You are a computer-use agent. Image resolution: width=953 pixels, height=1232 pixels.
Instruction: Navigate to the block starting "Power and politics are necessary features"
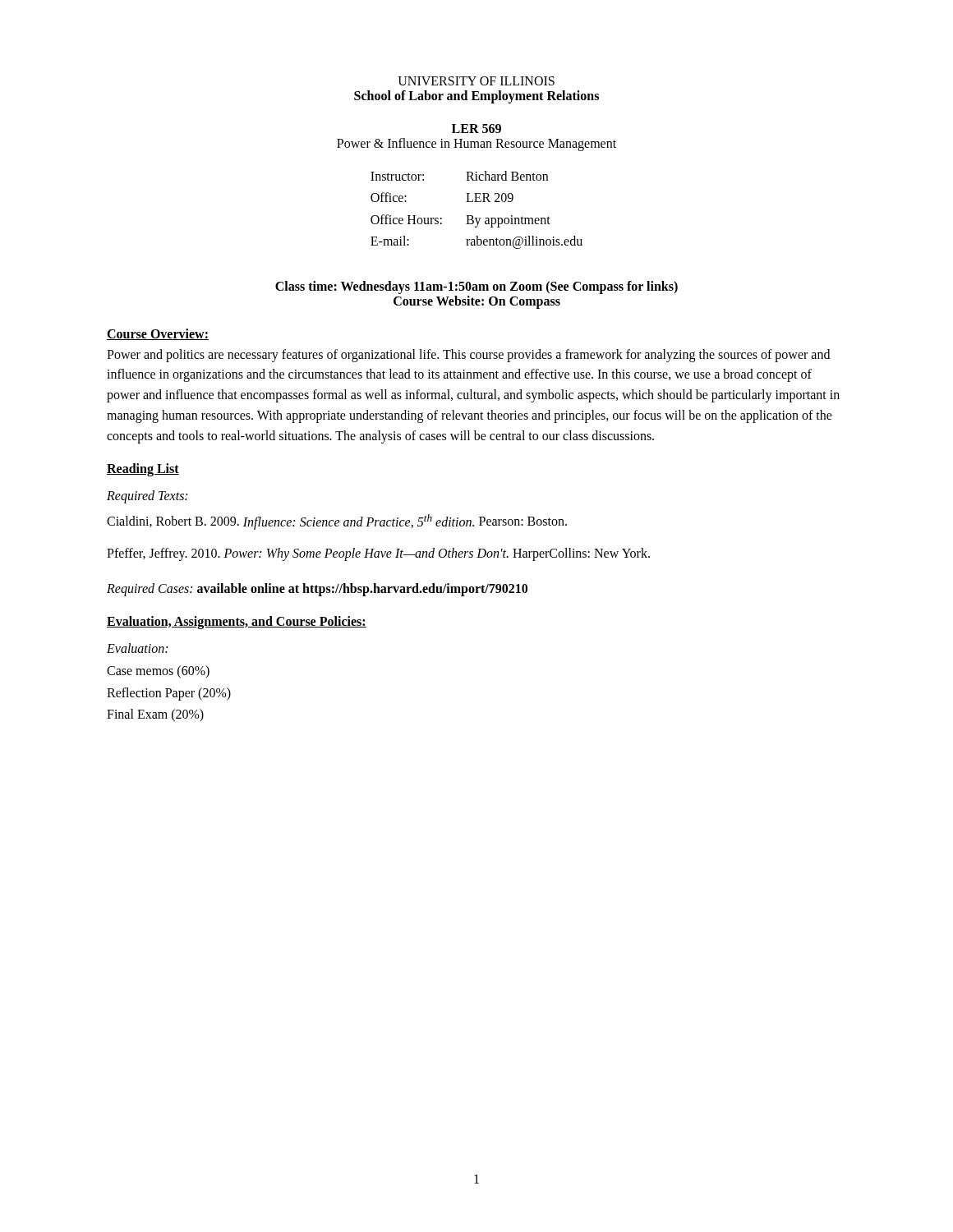(x=476, y=396)
